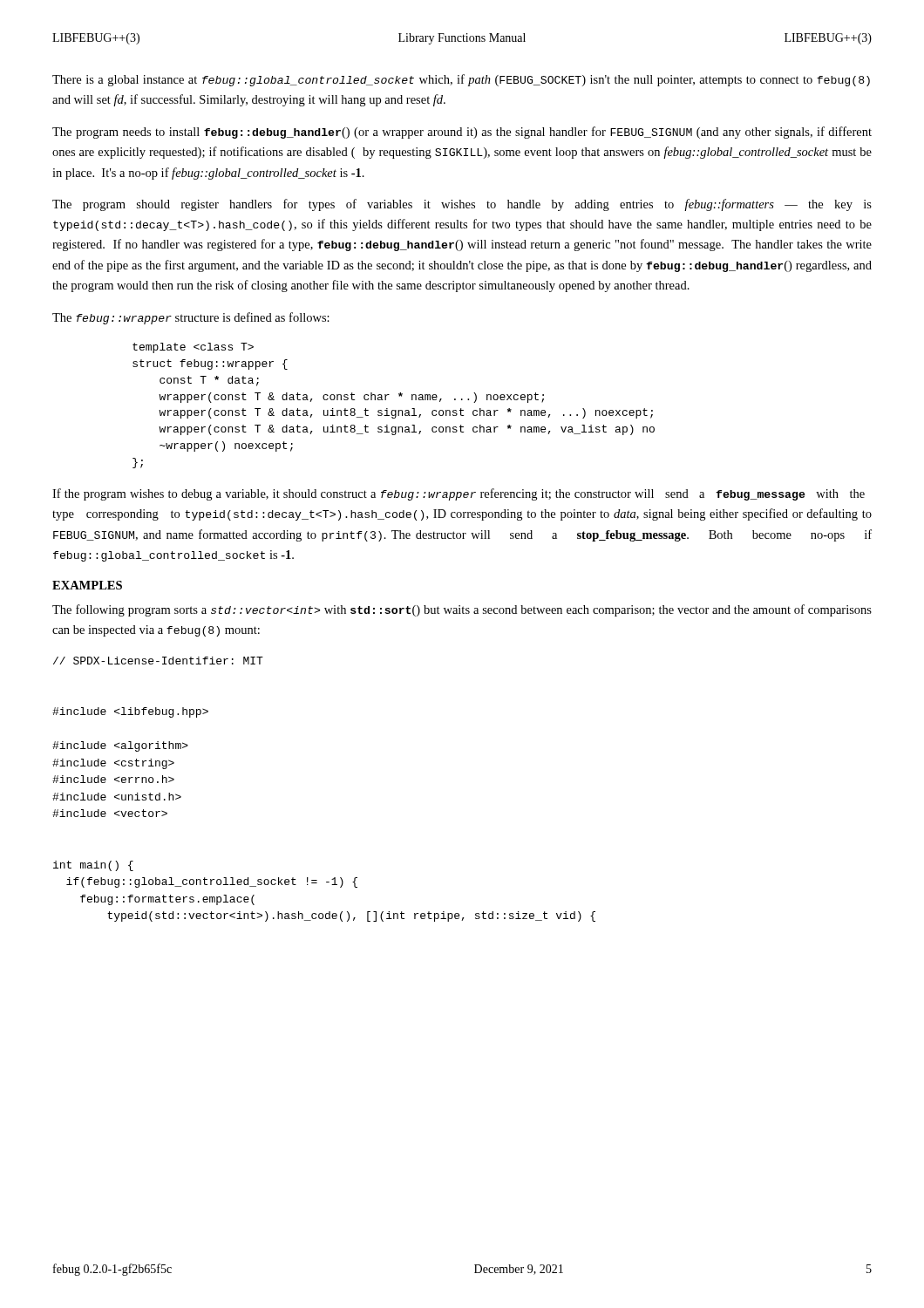Locate the block of text that opens with "The following program"
The image size is (924, 1308).
(x=462, y=620)
